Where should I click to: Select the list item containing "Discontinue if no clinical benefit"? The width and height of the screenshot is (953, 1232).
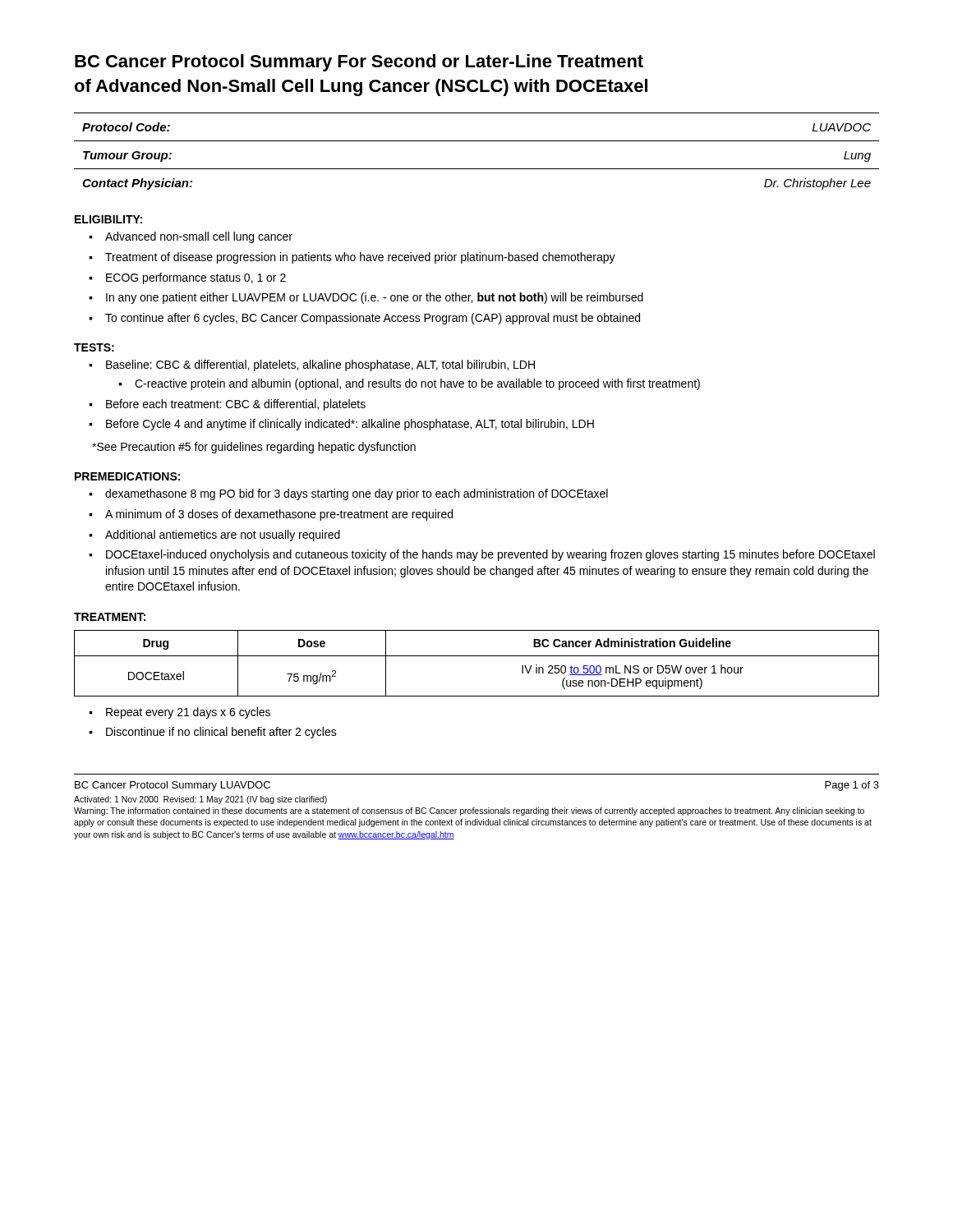pos(221,732)
